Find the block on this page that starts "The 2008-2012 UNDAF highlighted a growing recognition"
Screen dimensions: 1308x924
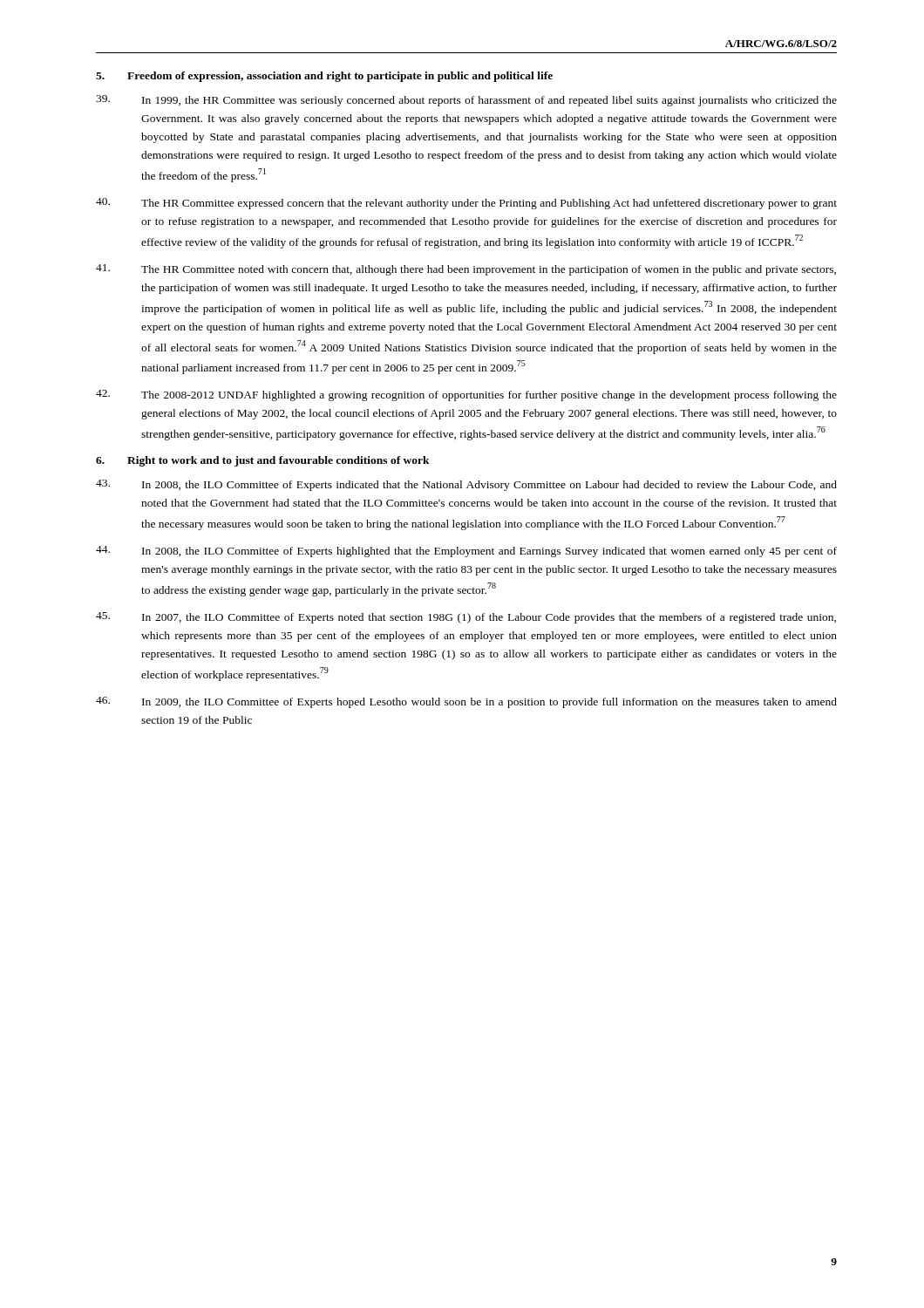466,415
